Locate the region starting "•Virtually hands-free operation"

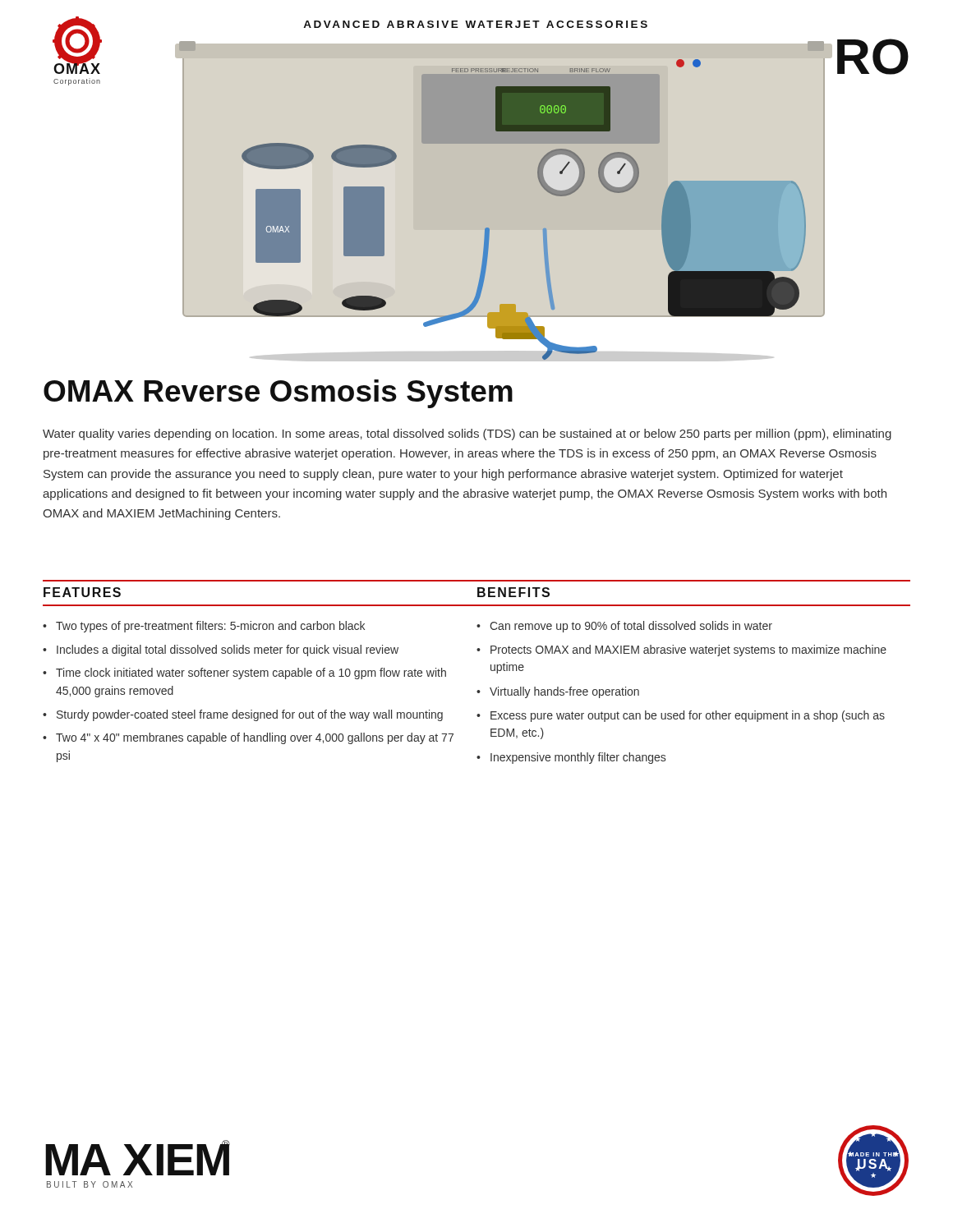[x=558, y=692]
